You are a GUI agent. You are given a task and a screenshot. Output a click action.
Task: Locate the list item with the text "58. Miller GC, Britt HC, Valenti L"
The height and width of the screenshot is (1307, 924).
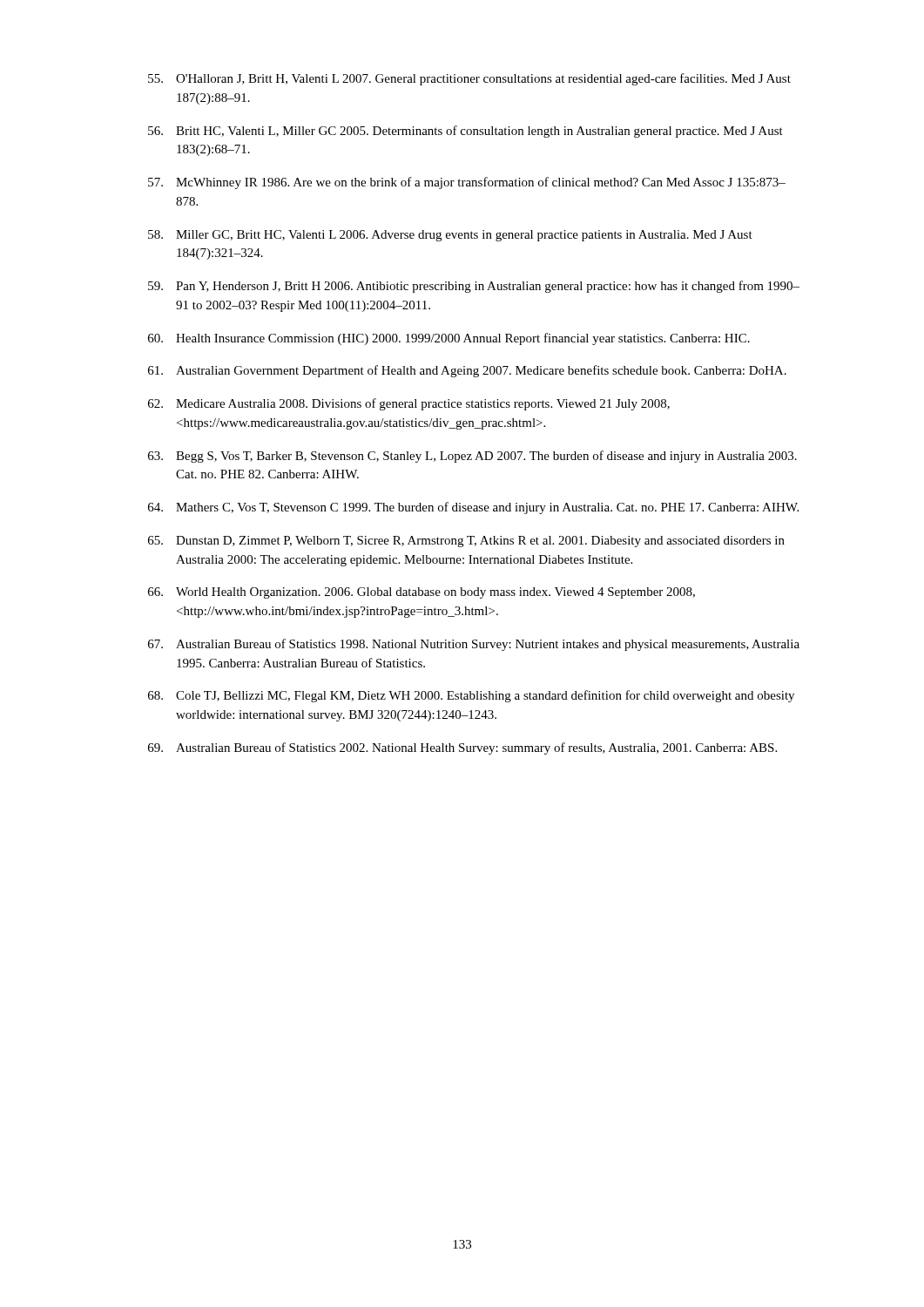[462, 244]
